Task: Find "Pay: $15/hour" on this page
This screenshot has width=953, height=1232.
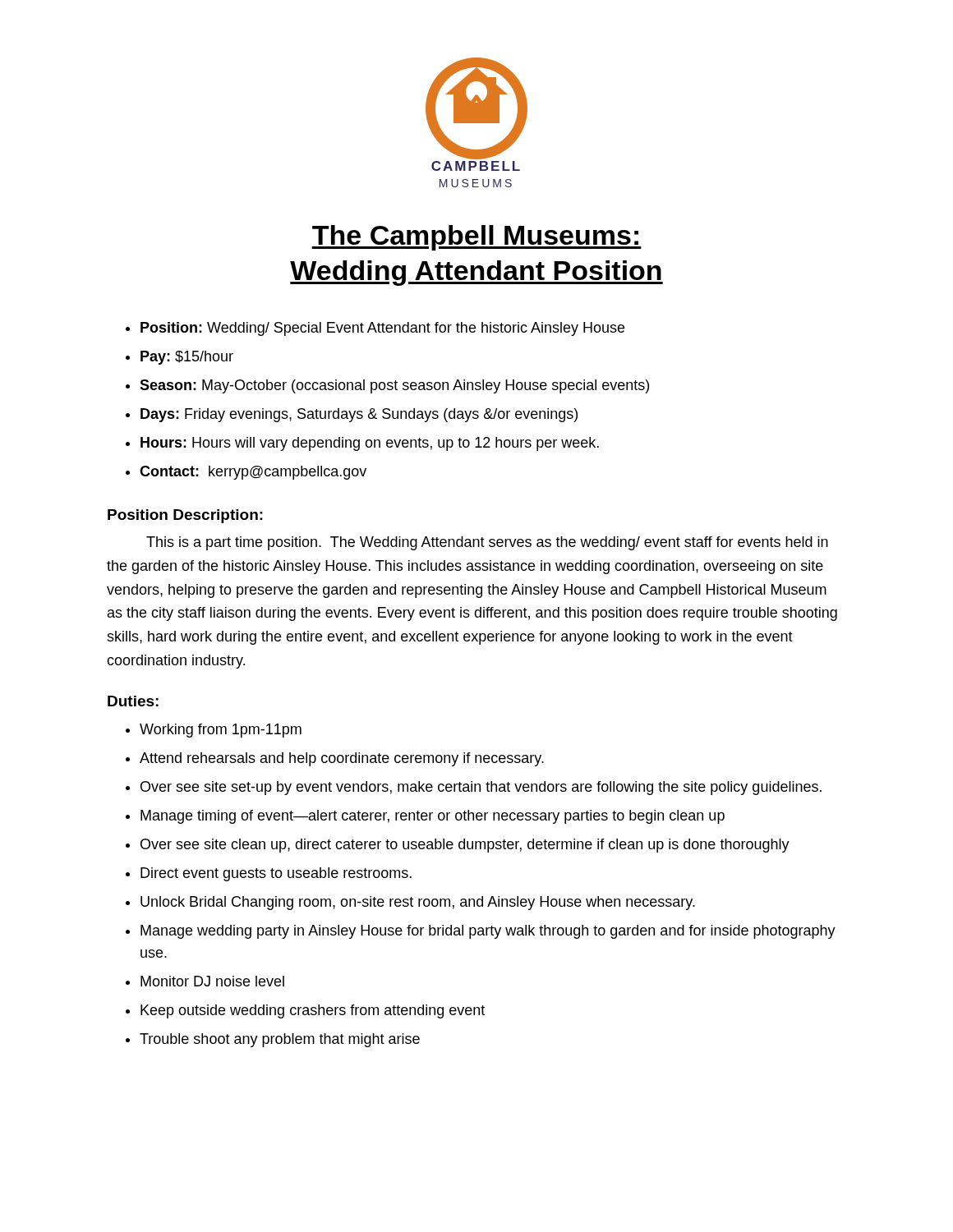Action: (187, 356)
